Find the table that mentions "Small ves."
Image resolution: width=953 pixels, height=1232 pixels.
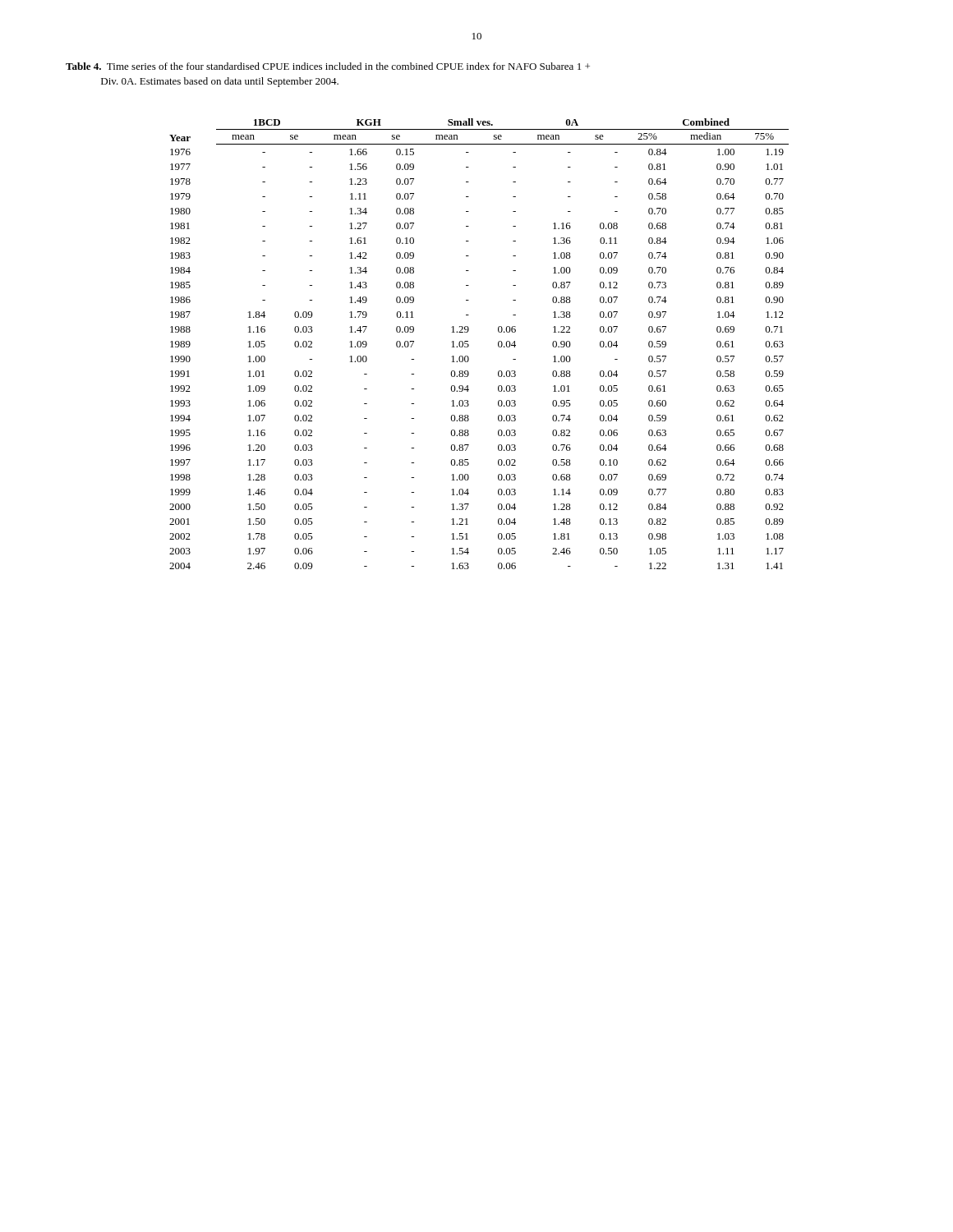click(476, 344)
